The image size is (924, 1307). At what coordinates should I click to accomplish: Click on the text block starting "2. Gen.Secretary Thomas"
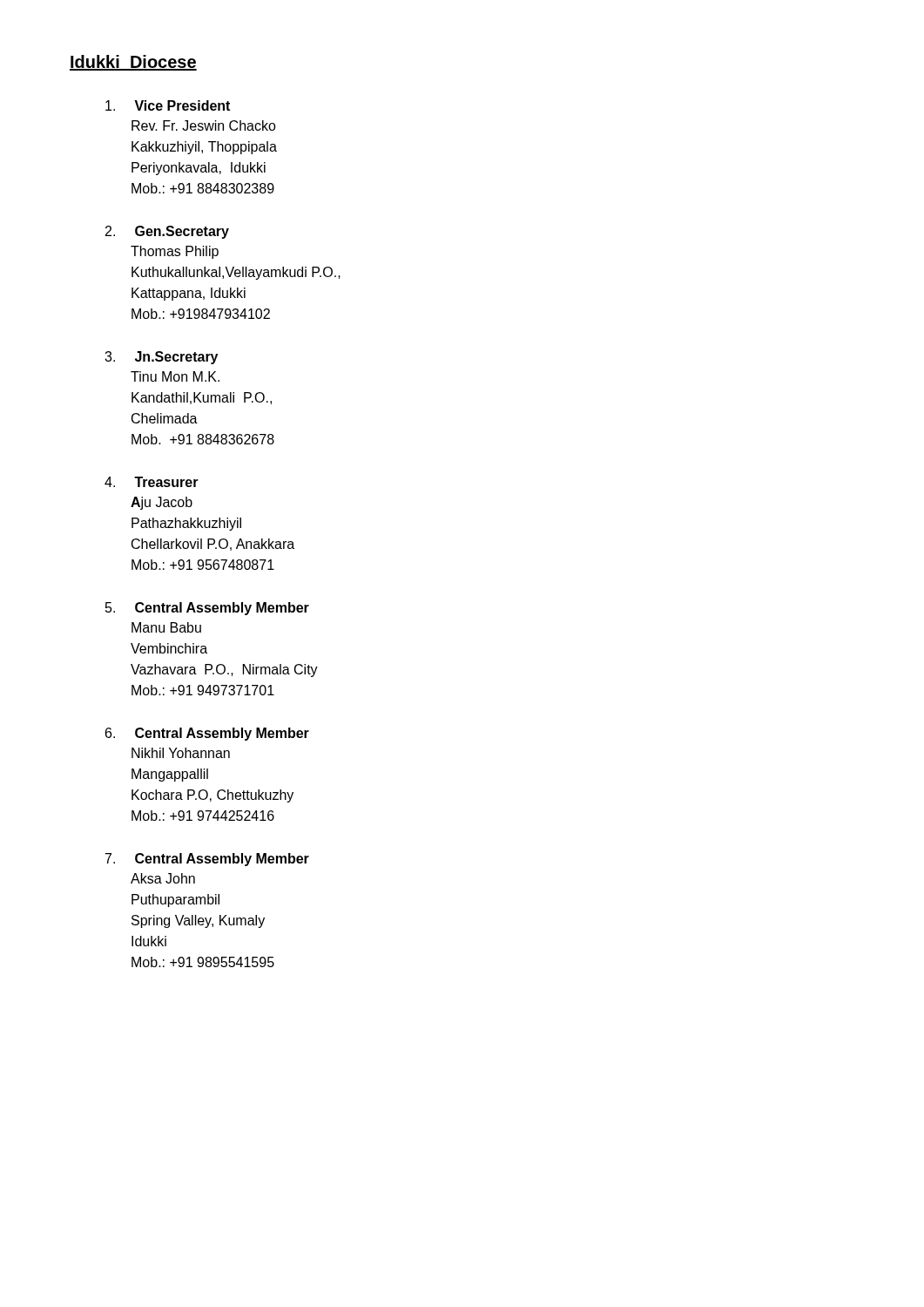tap(167, 232)
